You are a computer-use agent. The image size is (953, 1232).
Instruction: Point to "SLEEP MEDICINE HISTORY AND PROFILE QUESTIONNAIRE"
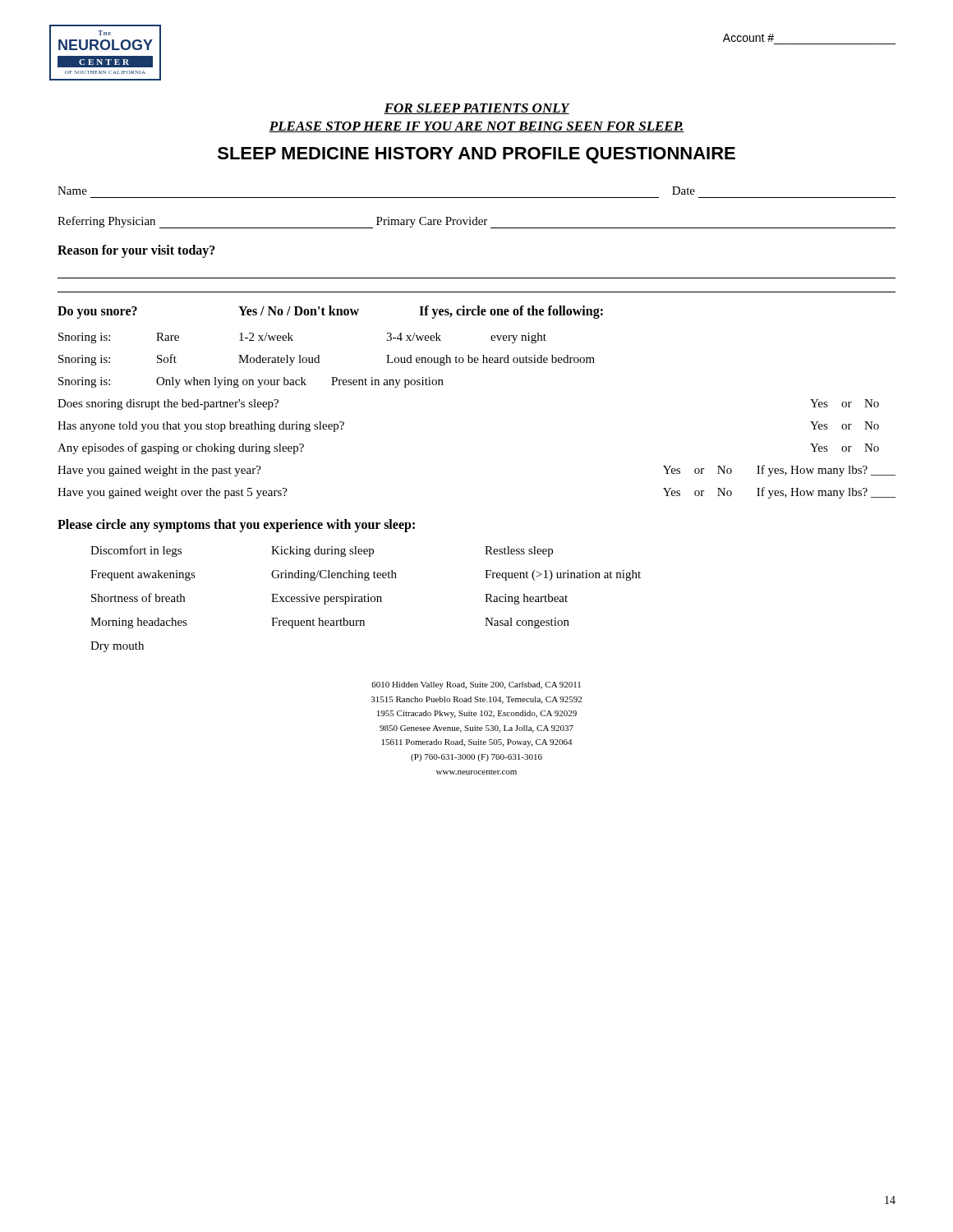click(x=476, y=153)
